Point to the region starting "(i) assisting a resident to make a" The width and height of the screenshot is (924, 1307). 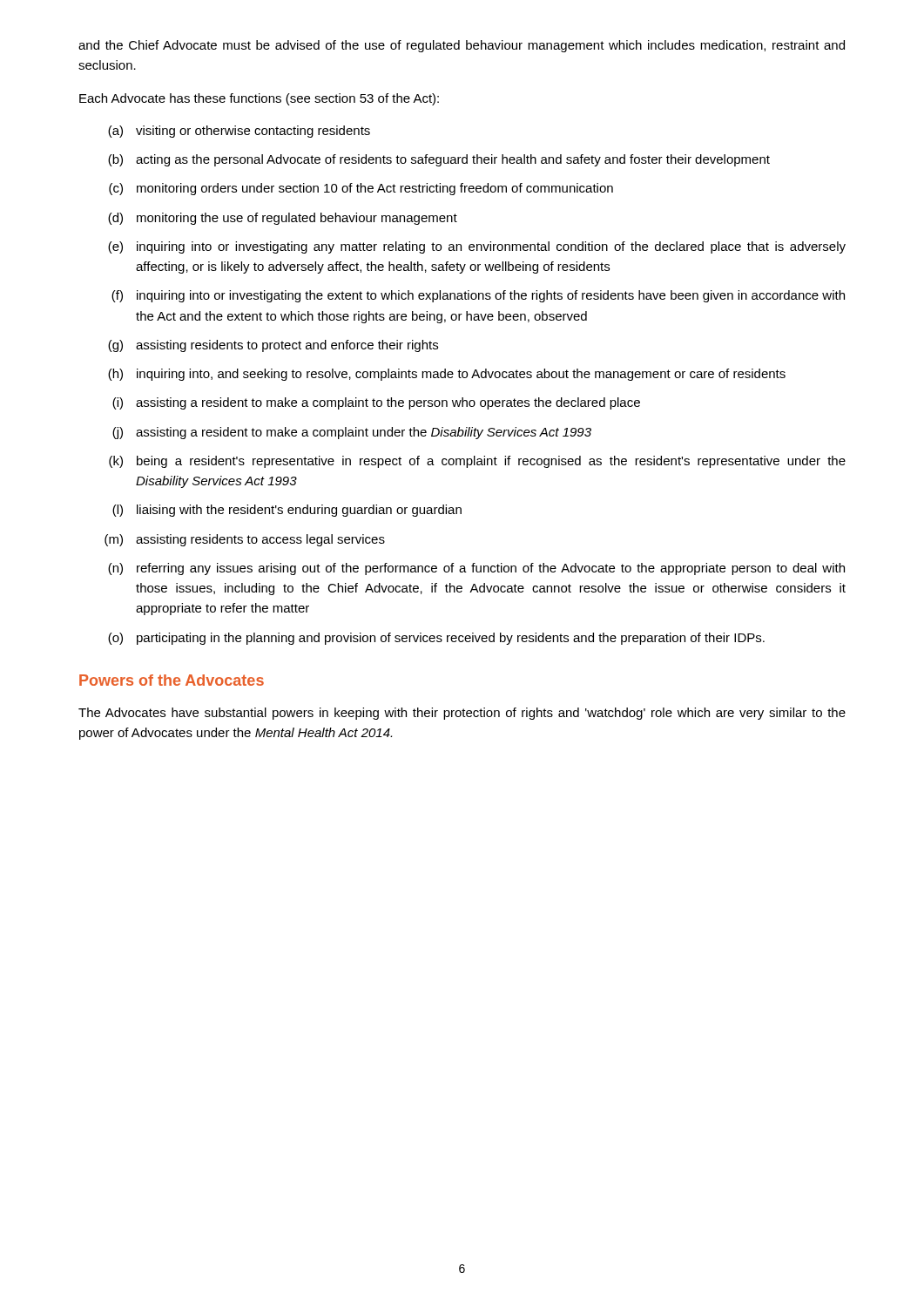pos(462,402)
